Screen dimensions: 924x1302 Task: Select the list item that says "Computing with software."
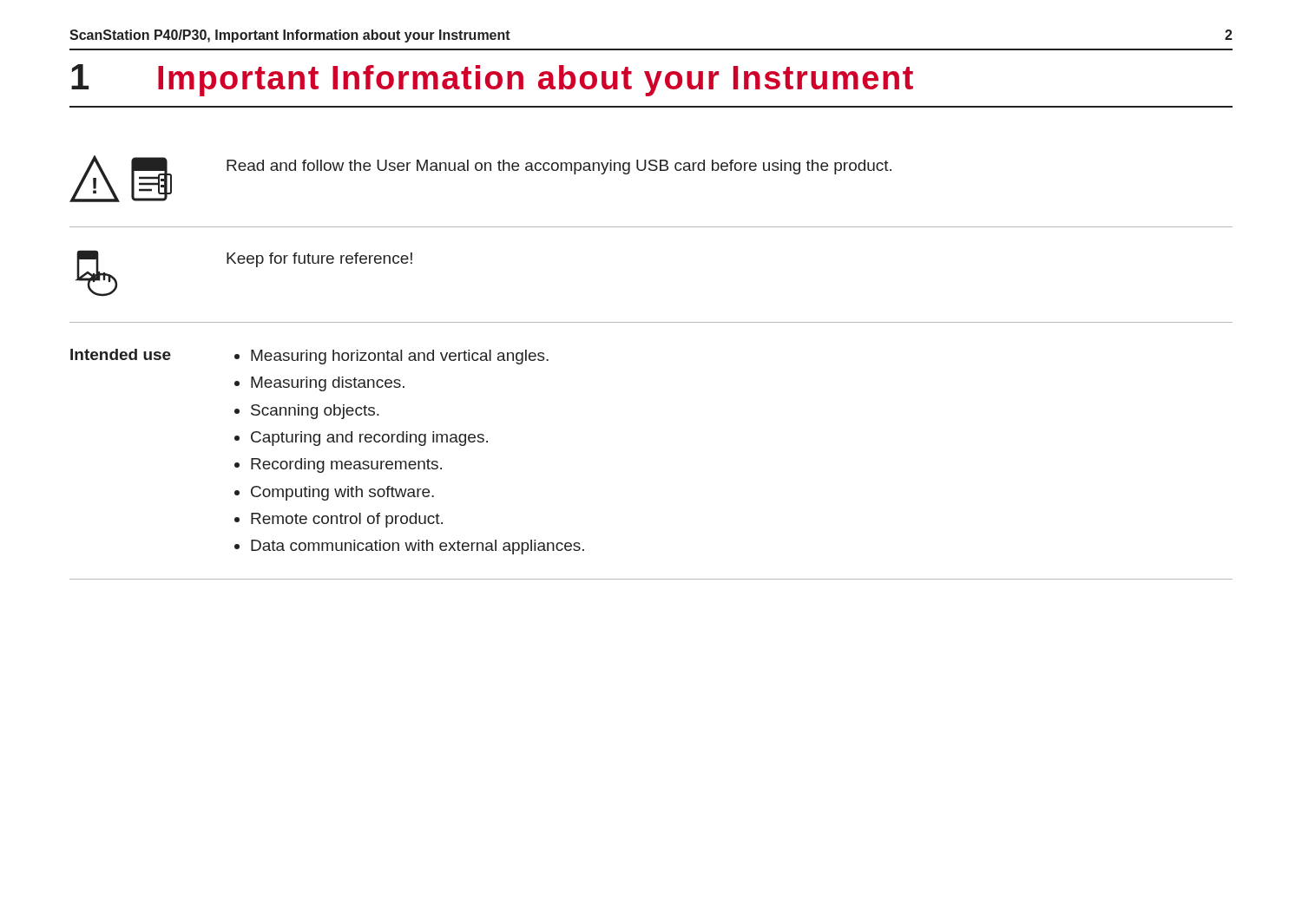pos(343,491)
